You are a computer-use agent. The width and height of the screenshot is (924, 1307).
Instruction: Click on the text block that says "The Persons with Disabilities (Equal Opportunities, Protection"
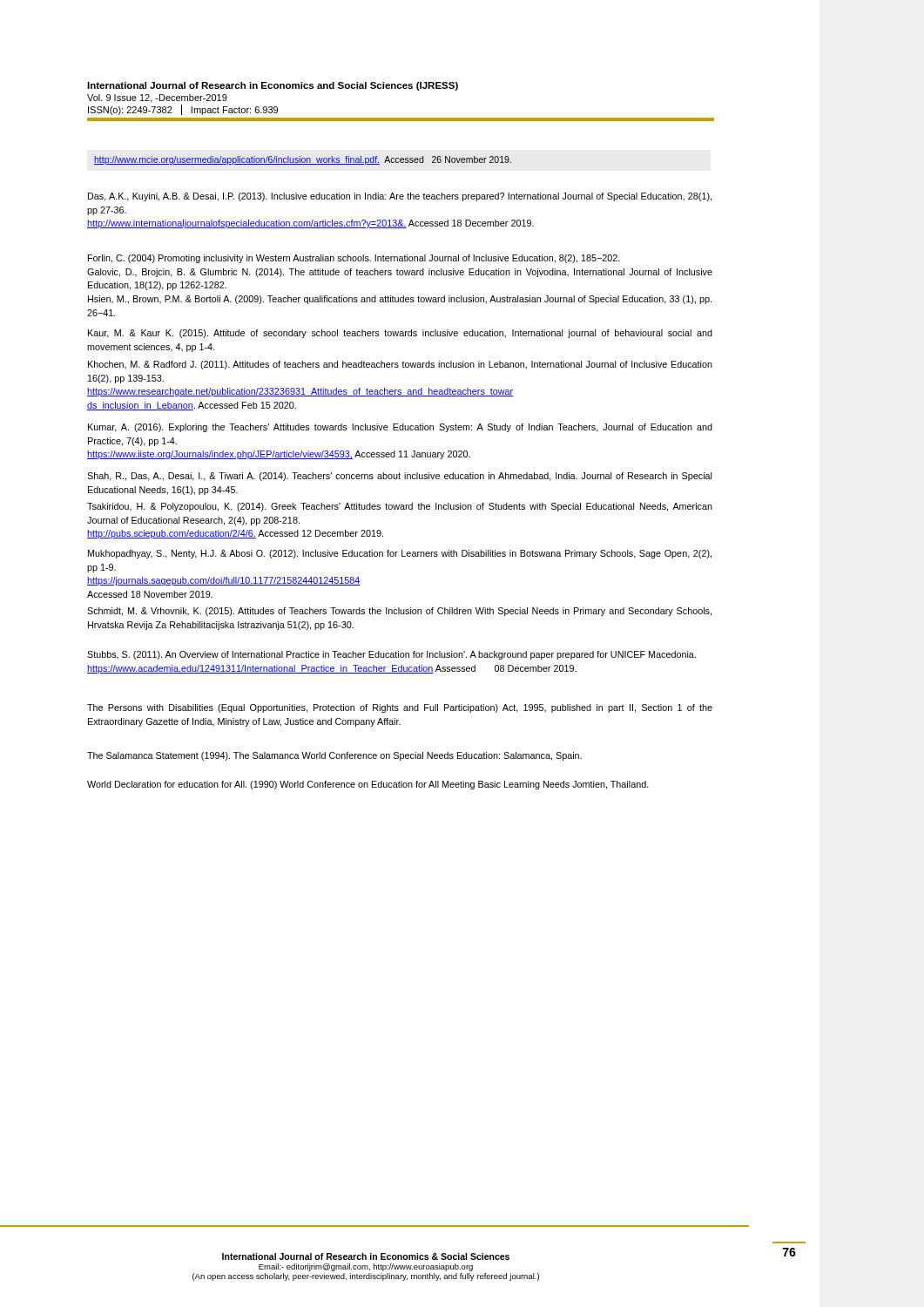pos(400,714)
